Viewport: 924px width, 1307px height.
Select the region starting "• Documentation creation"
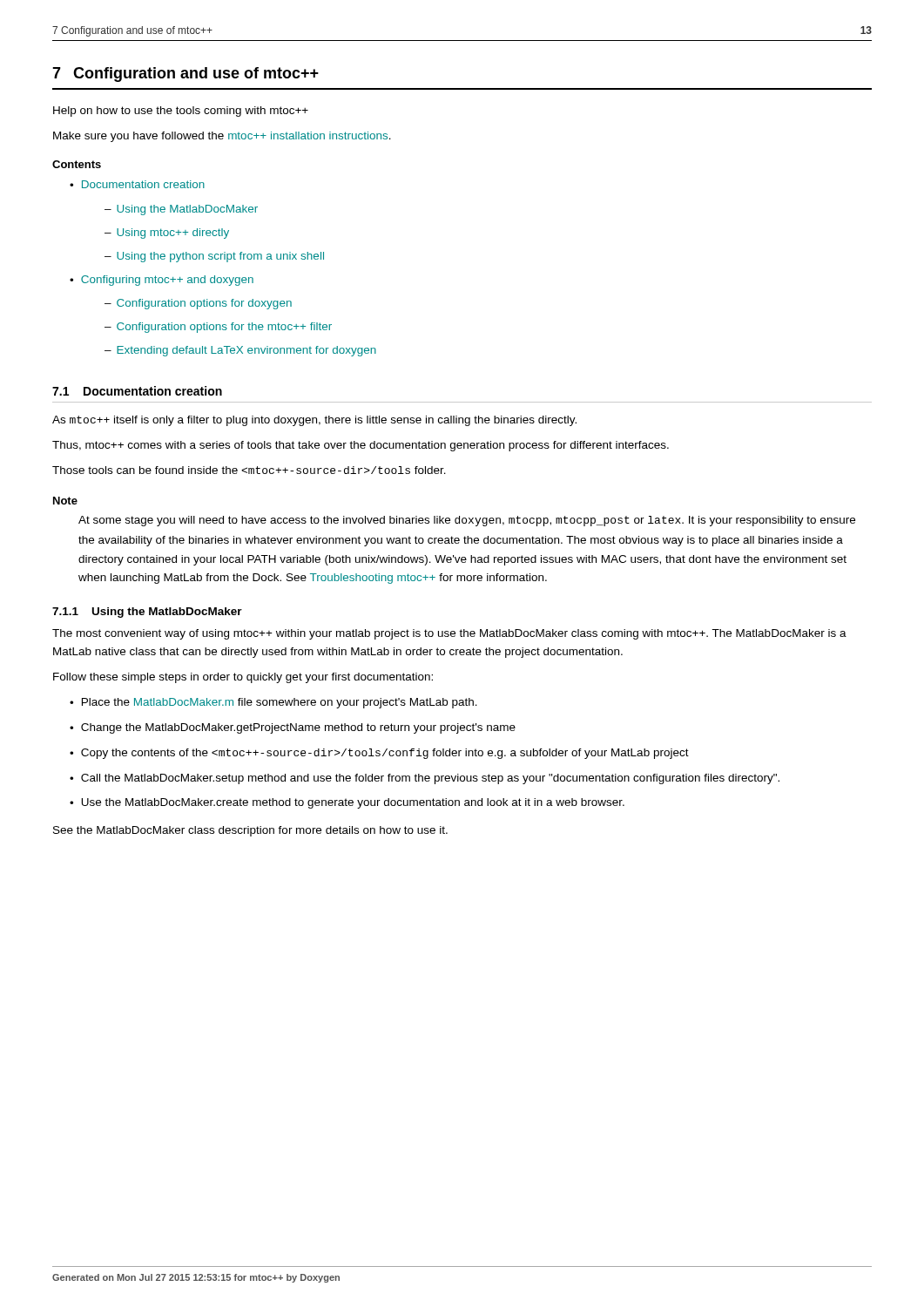click(137, 185)
